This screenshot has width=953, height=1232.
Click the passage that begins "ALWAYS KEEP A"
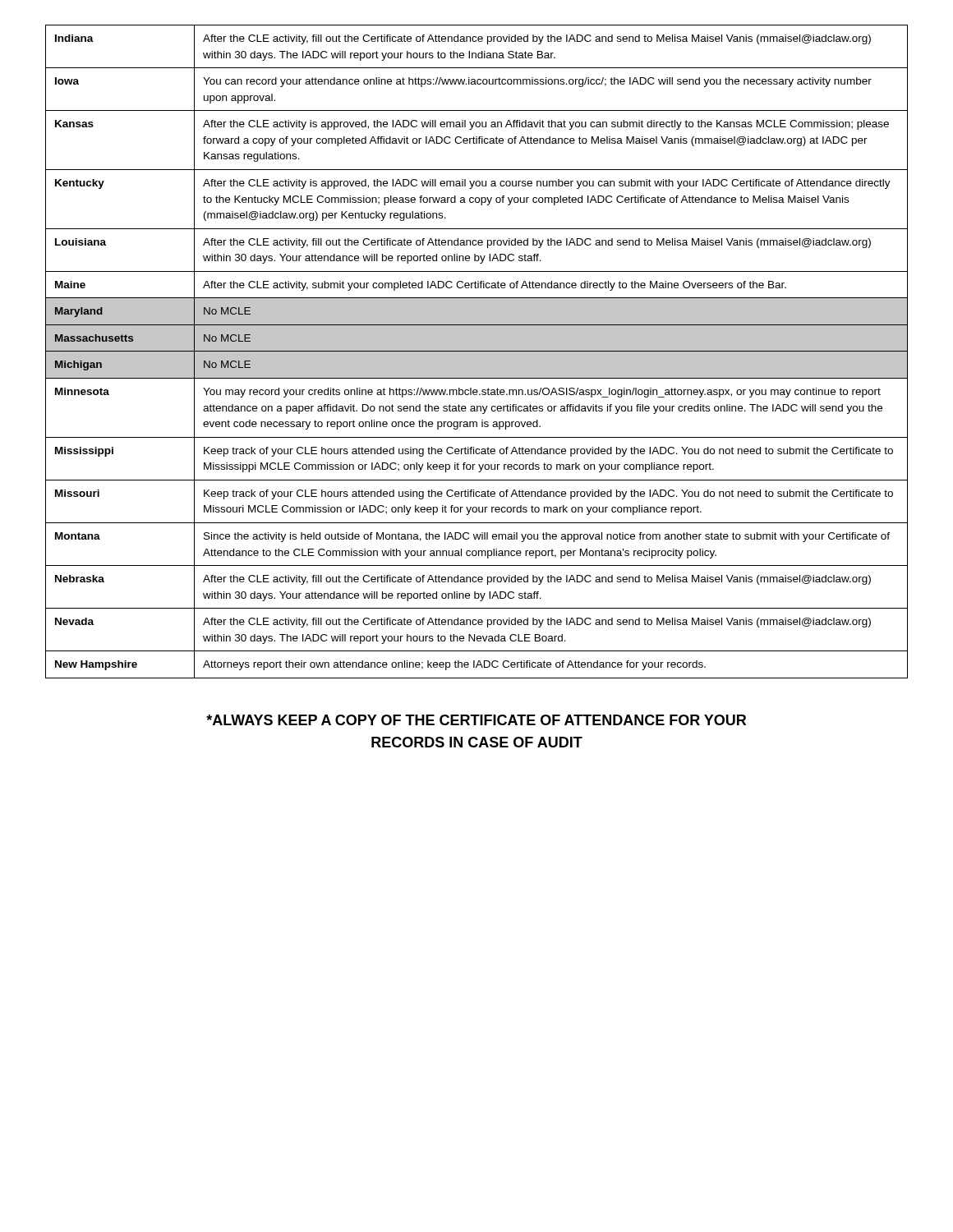click(476, 731)
